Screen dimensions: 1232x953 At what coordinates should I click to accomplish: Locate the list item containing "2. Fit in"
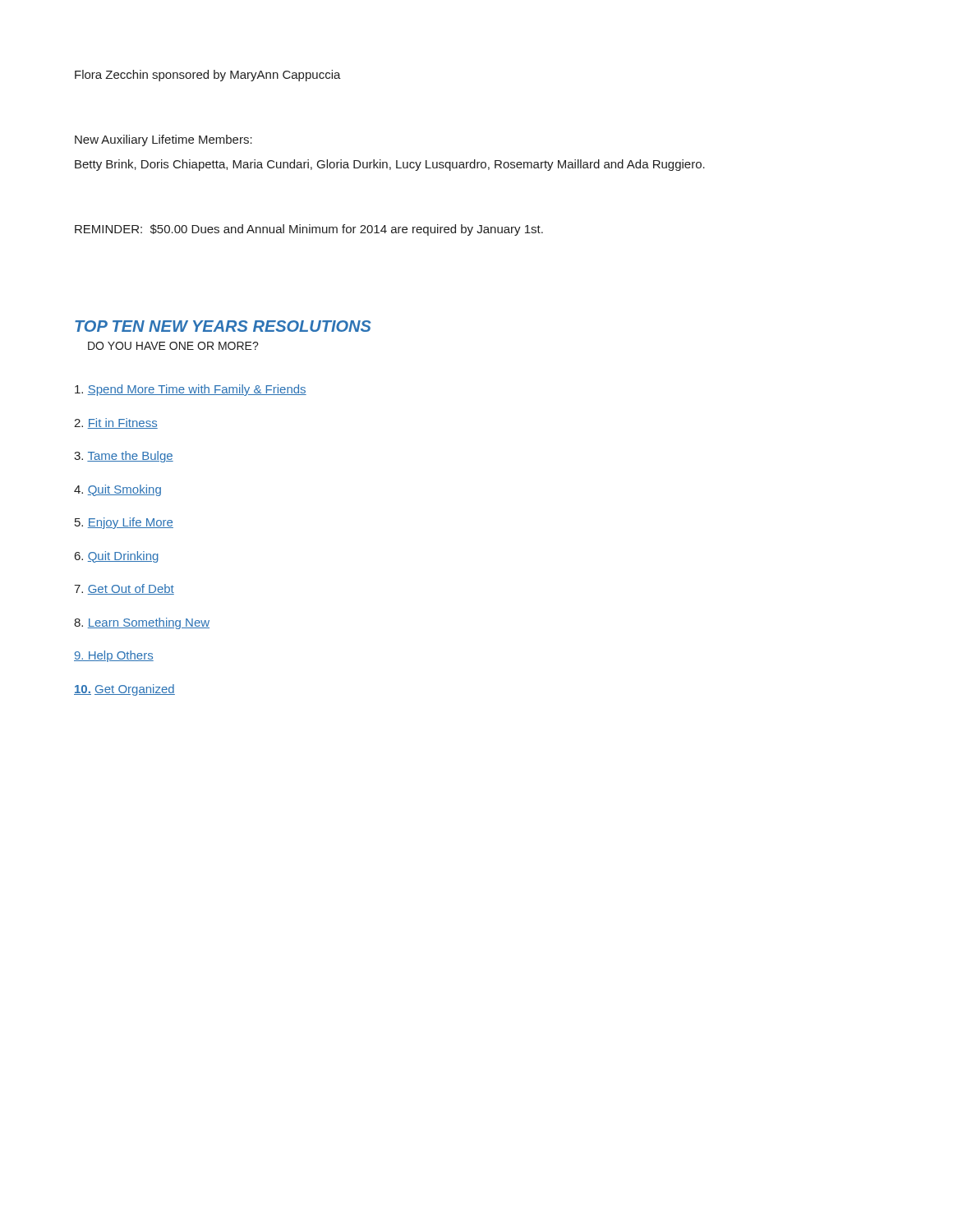(116, 422)
